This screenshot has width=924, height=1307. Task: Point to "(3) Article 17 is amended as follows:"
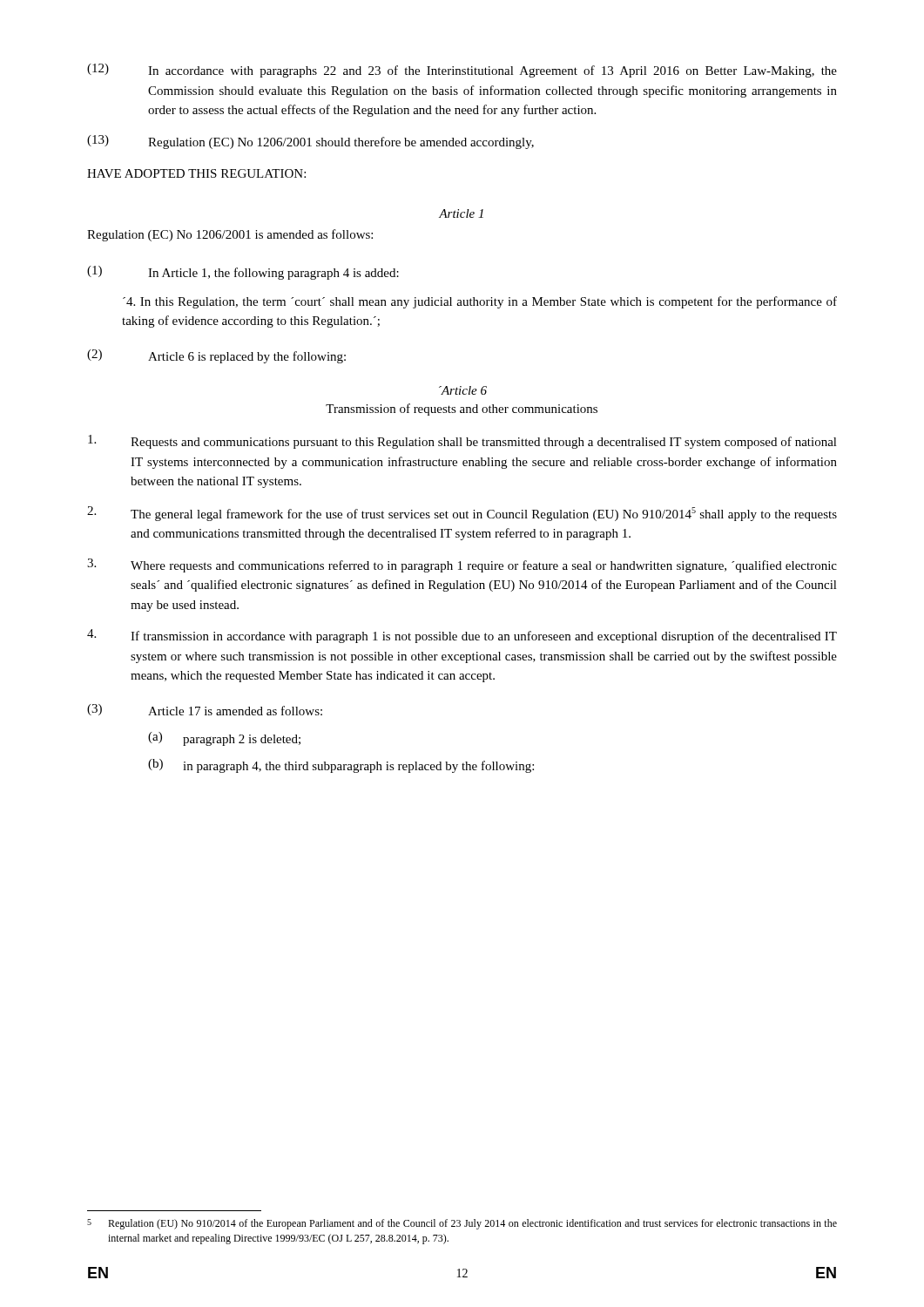click(x=205, y=710)
